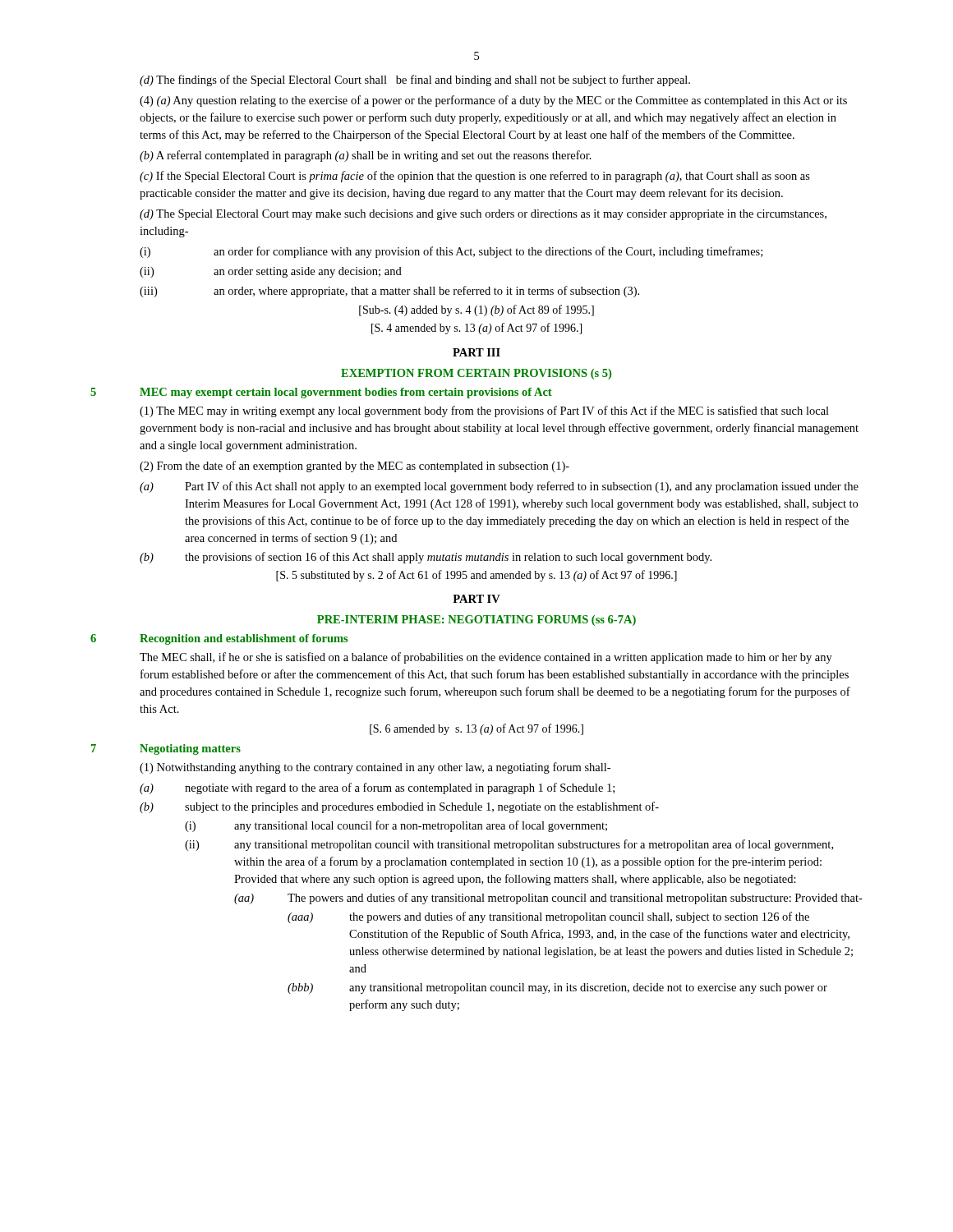Locate the region starting "PRE-INTERIM PHASE: NEGOTIATING FORUMS (ss 6-7A)"
Viewport: 953px width, 1232px height.
(476, 620)
